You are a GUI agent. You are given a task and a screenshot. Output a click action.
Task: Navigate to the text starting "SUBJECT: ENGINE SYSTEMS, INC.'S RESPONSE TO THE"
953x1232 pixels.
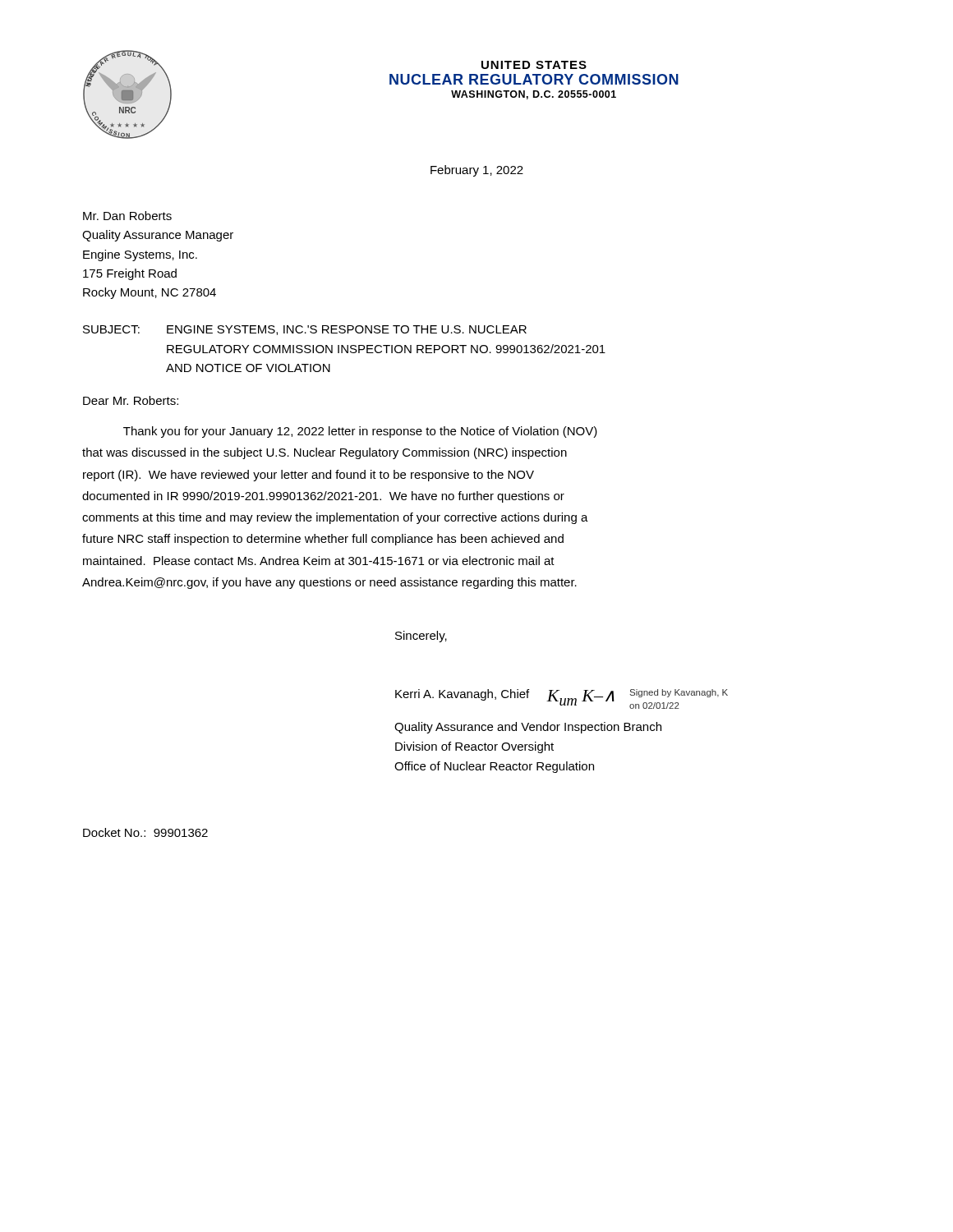click(344, 348)
